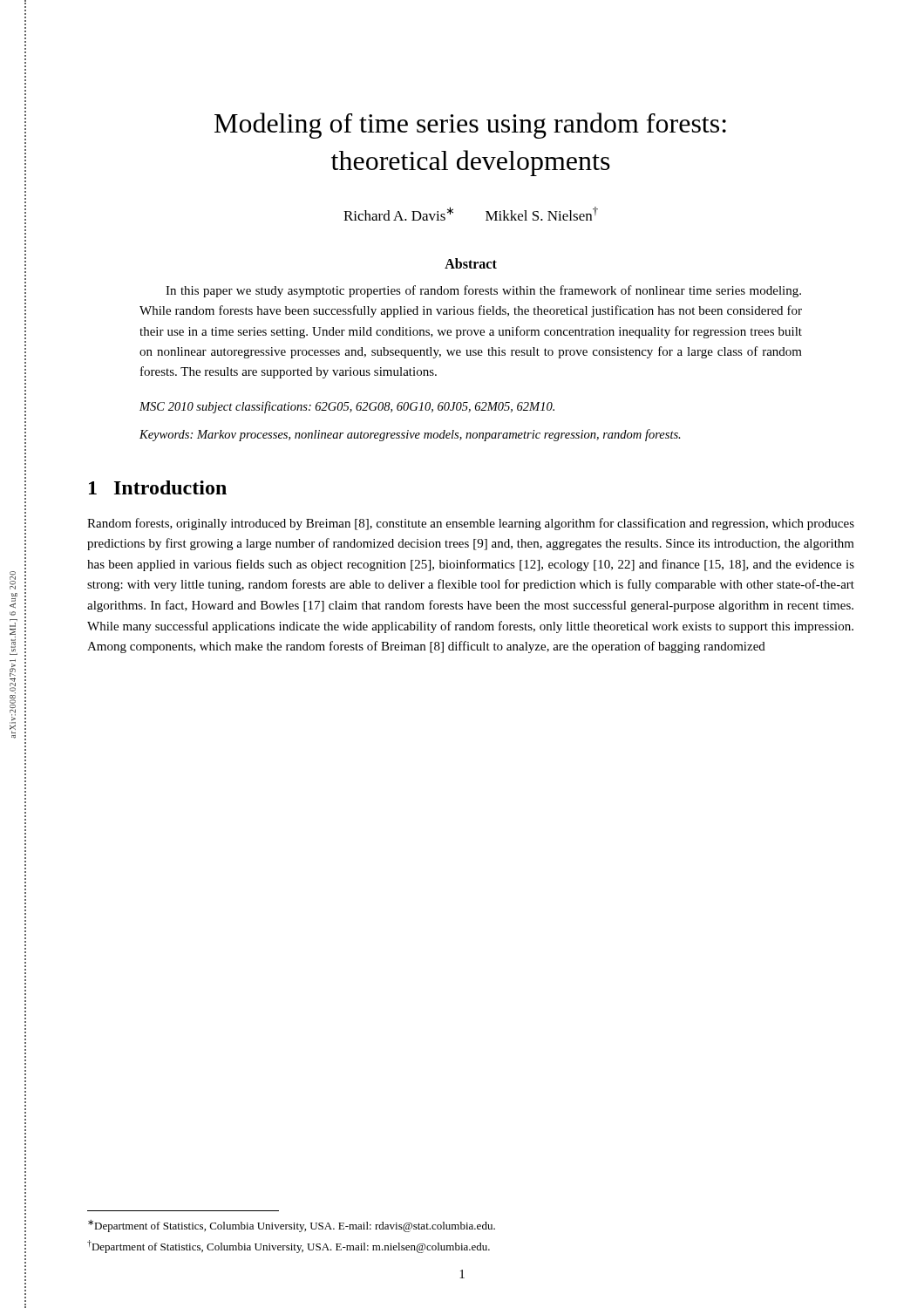Find the block on this page that starts "∗Department of Statistics, Columbia University, USA."

(291, 1225)
